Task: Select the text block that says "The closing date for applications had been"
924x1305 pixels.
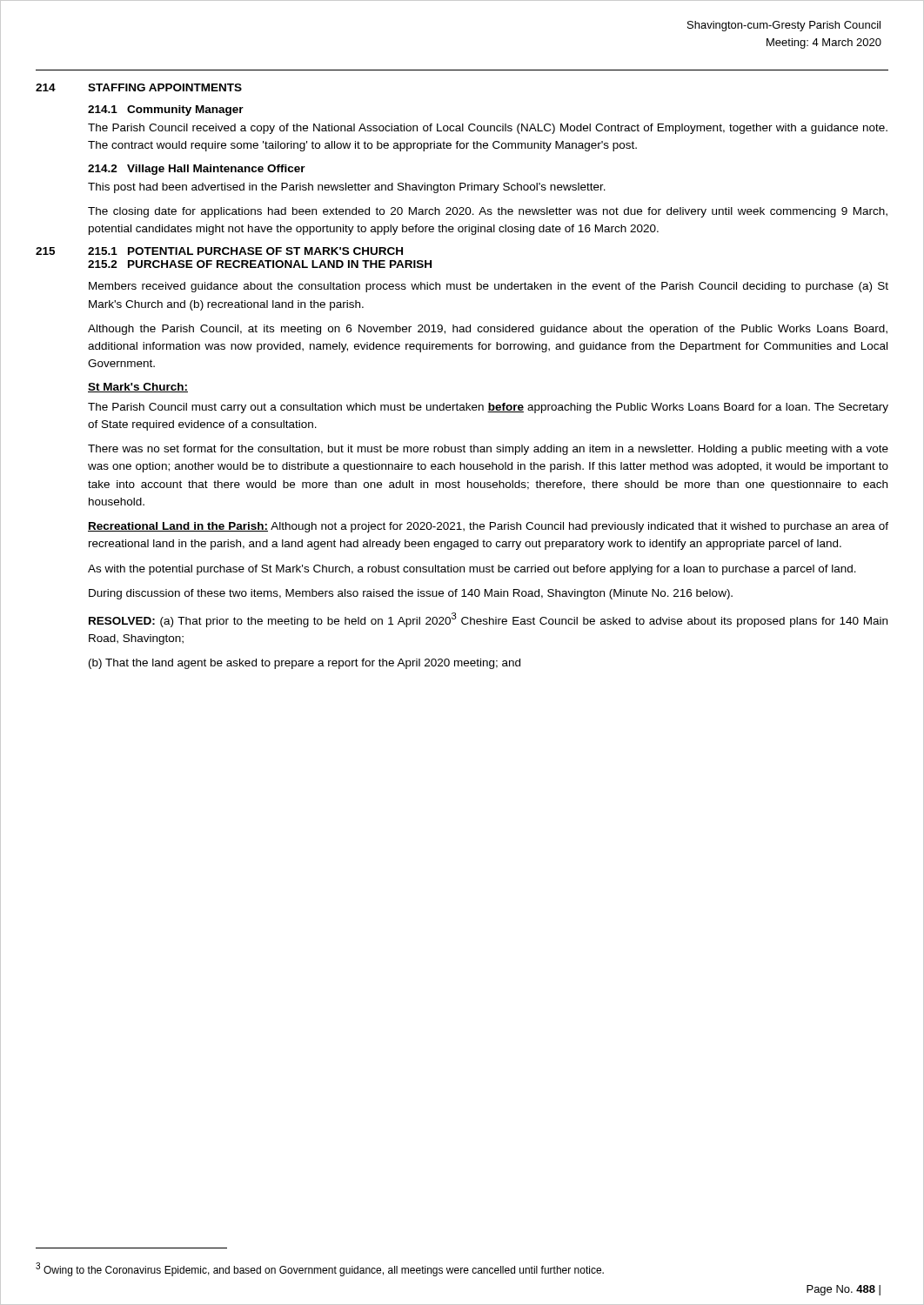Action: [488, 220]
